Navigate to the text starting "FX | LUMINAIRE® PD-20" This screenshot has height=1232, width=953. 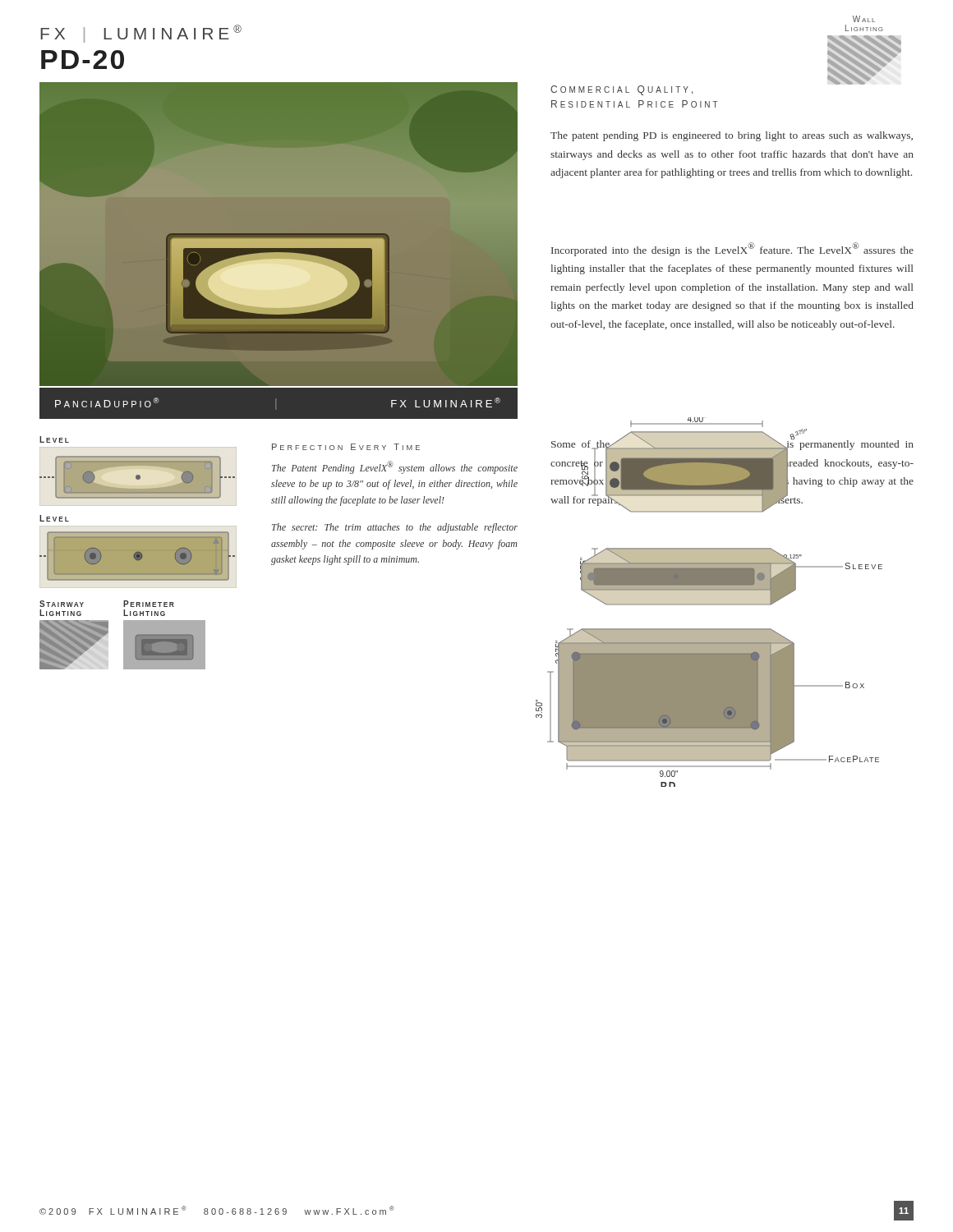143,49
